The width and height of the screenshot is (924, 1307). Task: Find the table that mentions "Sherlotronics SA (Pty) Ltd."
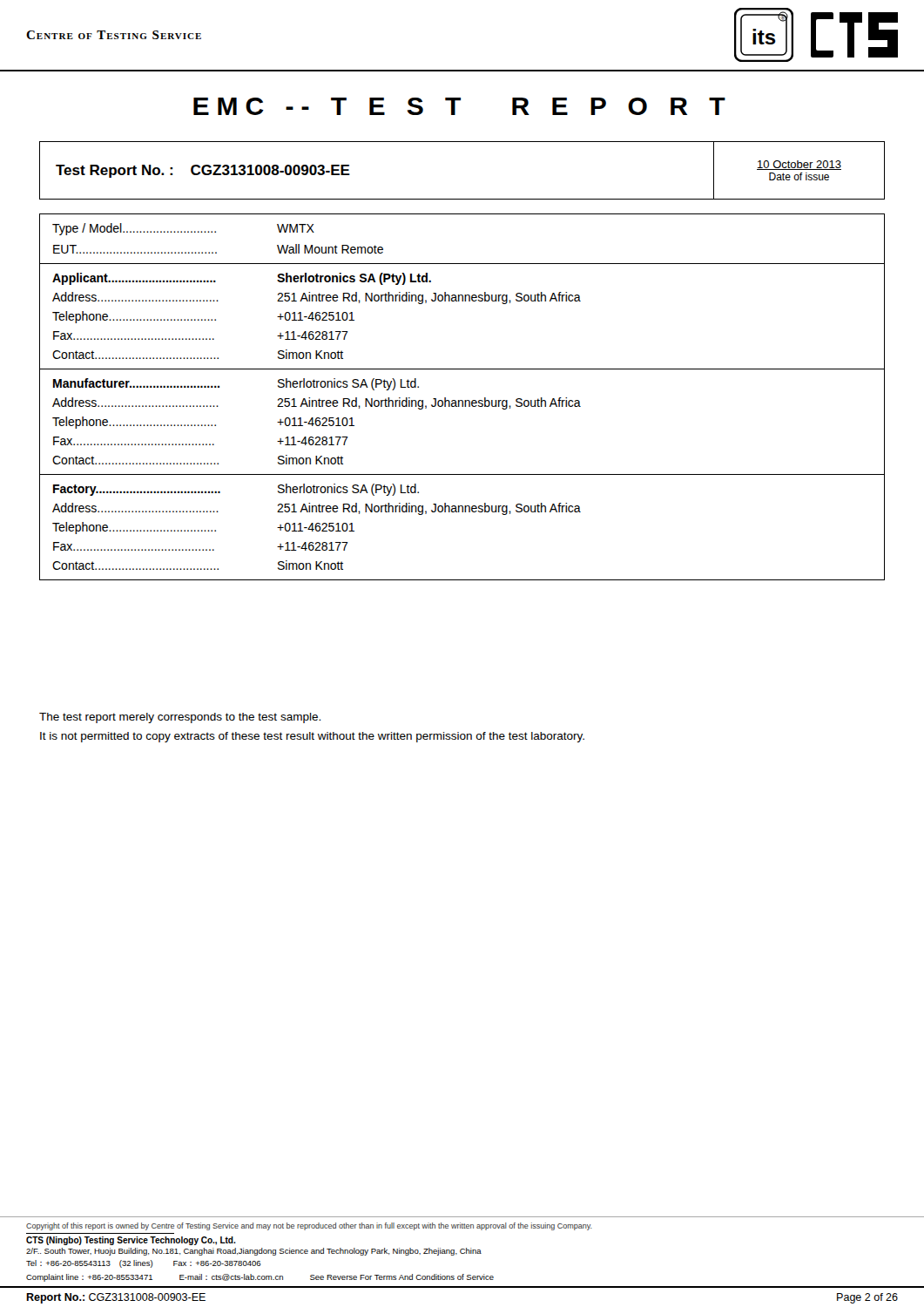coord(462,397)
